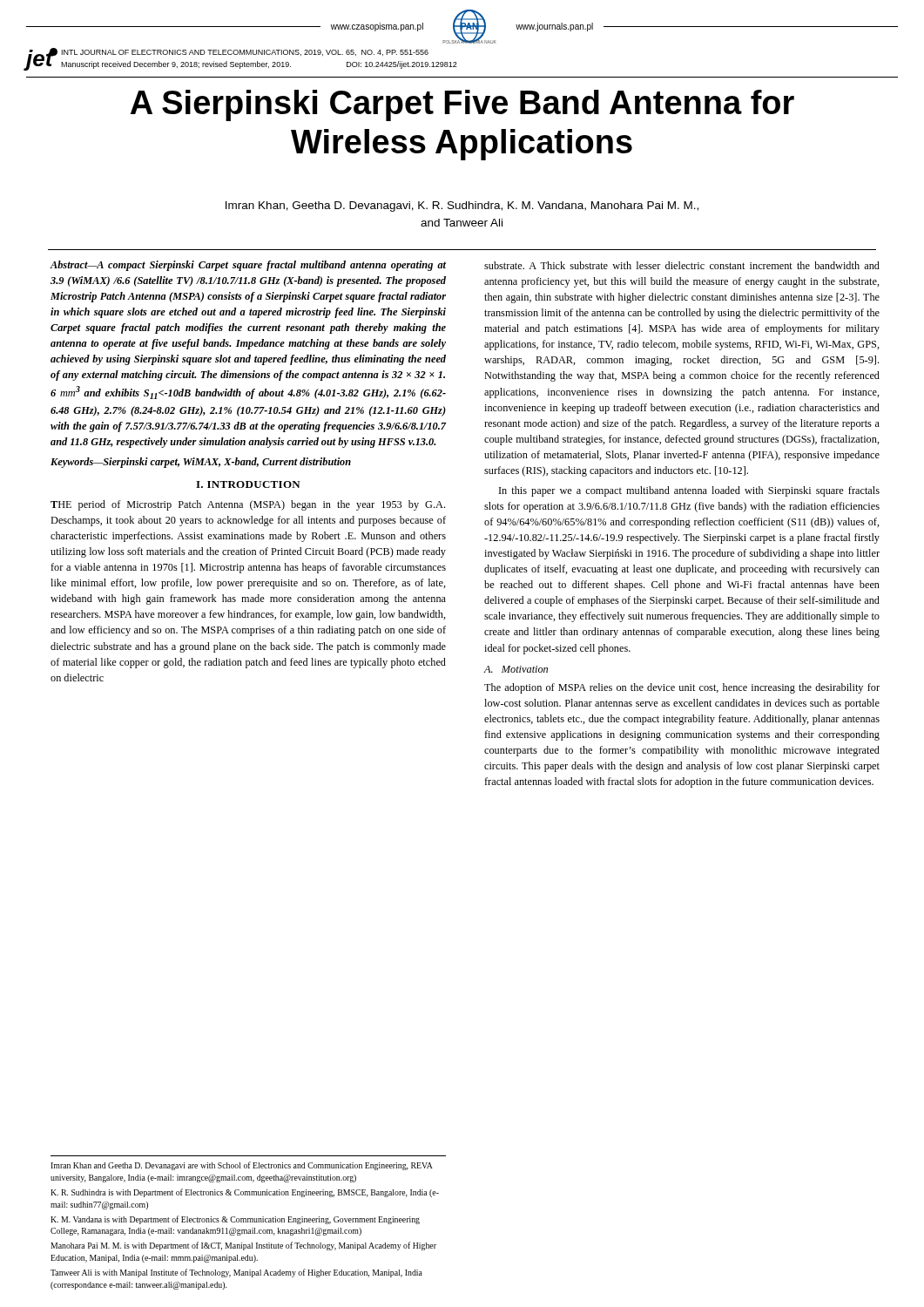This screenshot has height=1307, width=924.
Task: Select the title containing "A Sierpinski Carpet Five Band Antenna forWireless"
Action: (x=462, y=123)
